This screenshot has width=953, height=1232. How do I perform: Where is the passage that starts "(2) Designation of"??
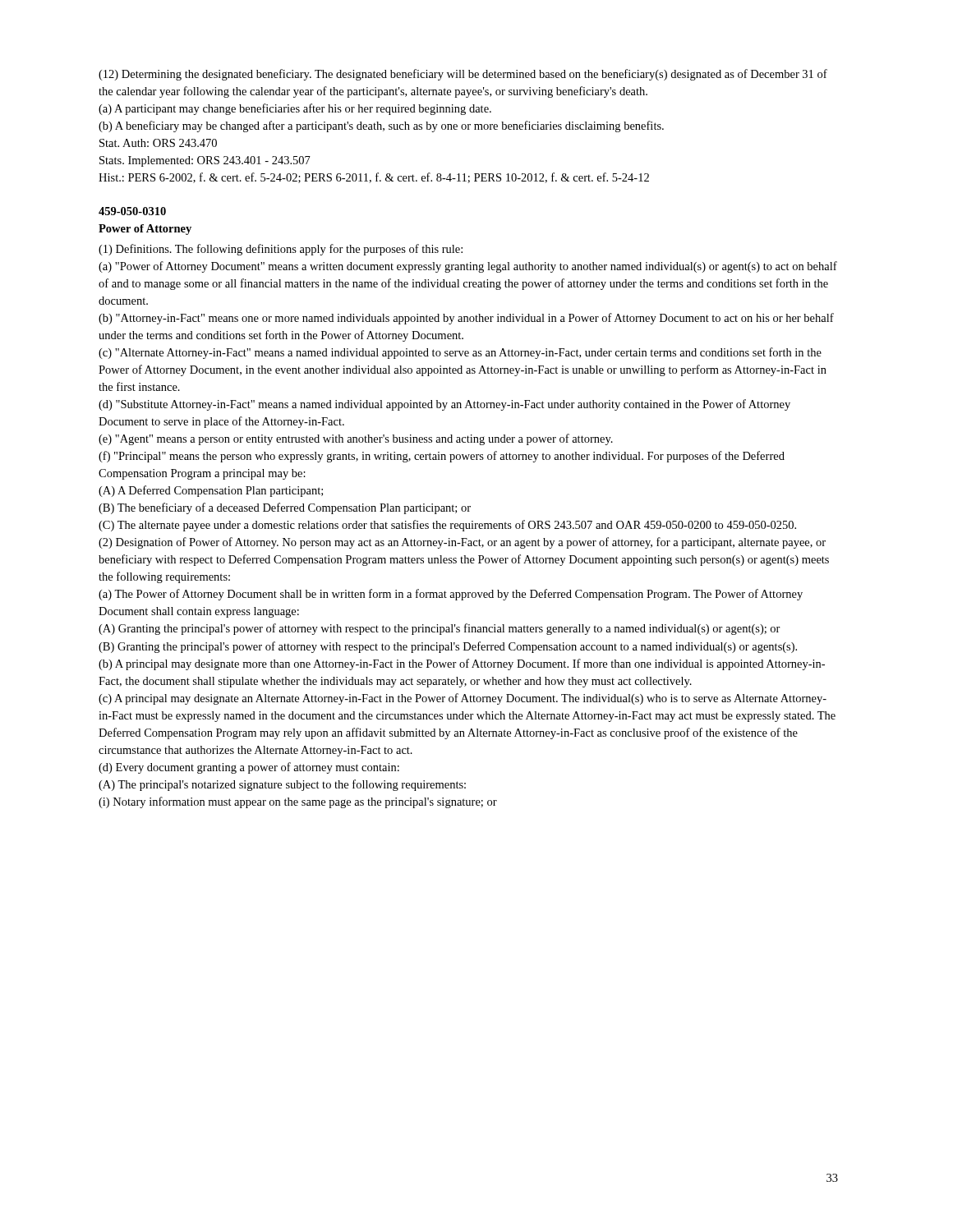point(468,560)
